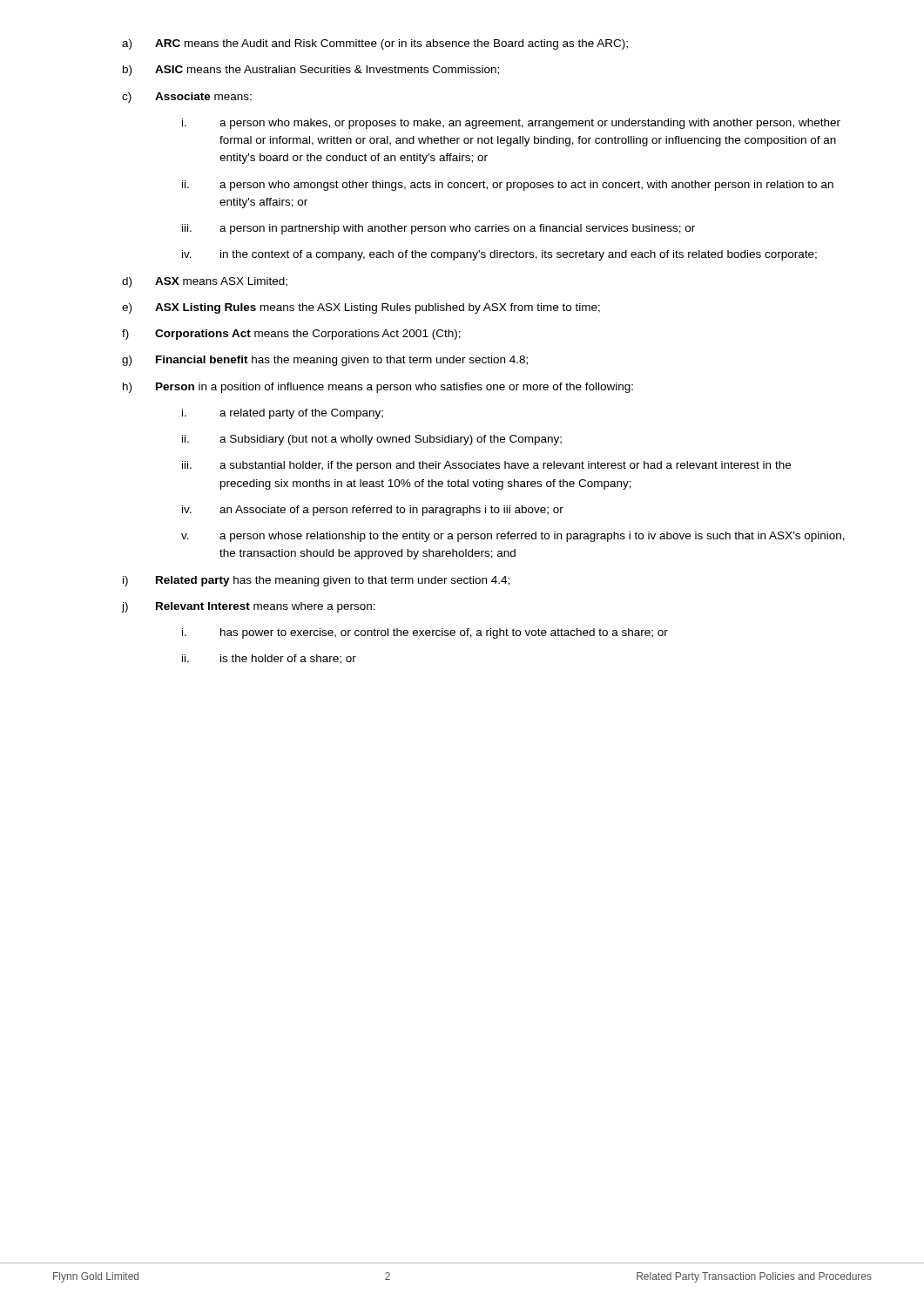Screen dimensions: 1307x924
Task: Where is the passage that starts "f) Corporations Act means the Corporations Act"?
Action: tap(291, 335)
